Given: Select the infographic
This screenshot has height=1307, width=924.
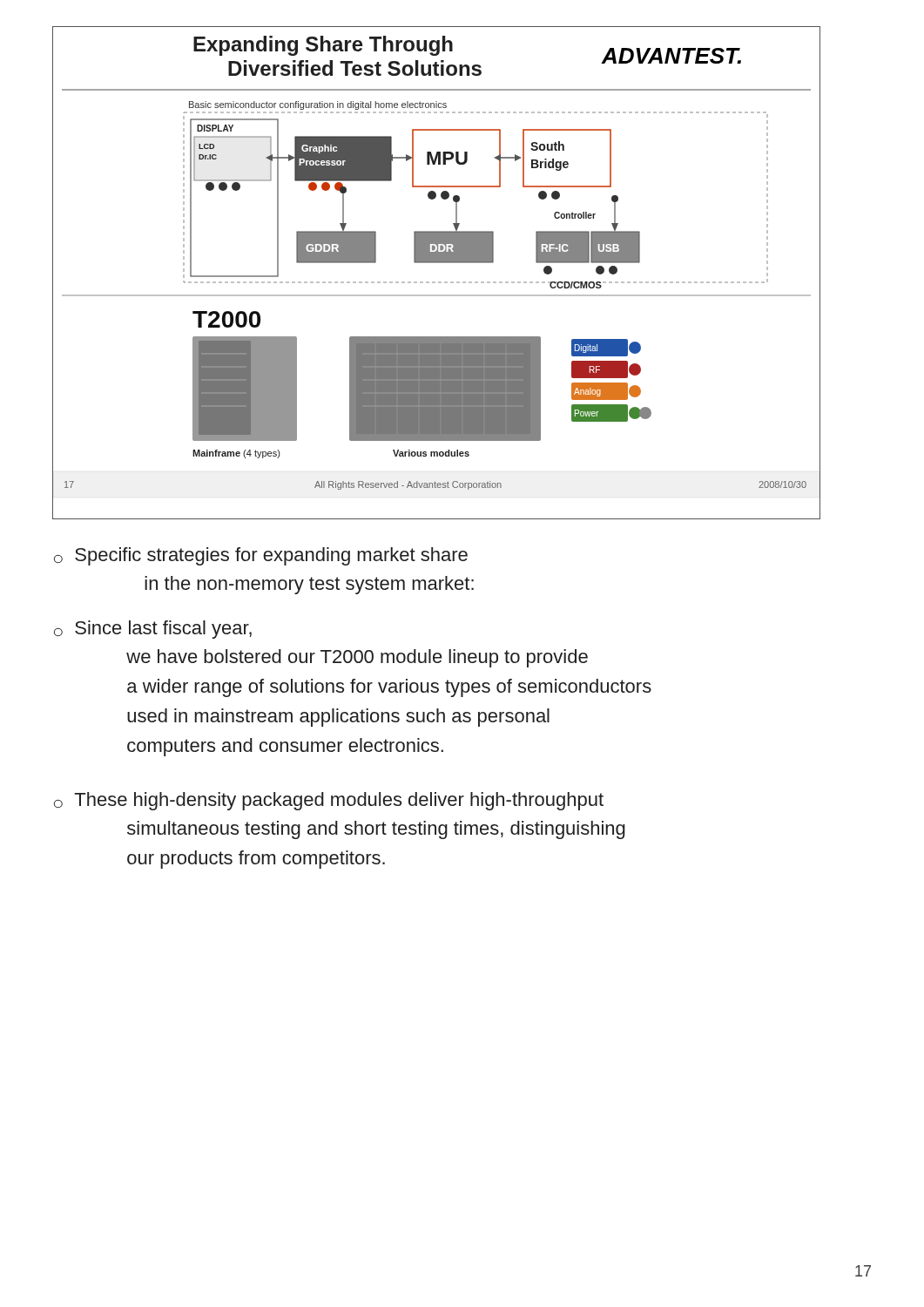Looking at the screenshot, I should coord(436,273).
